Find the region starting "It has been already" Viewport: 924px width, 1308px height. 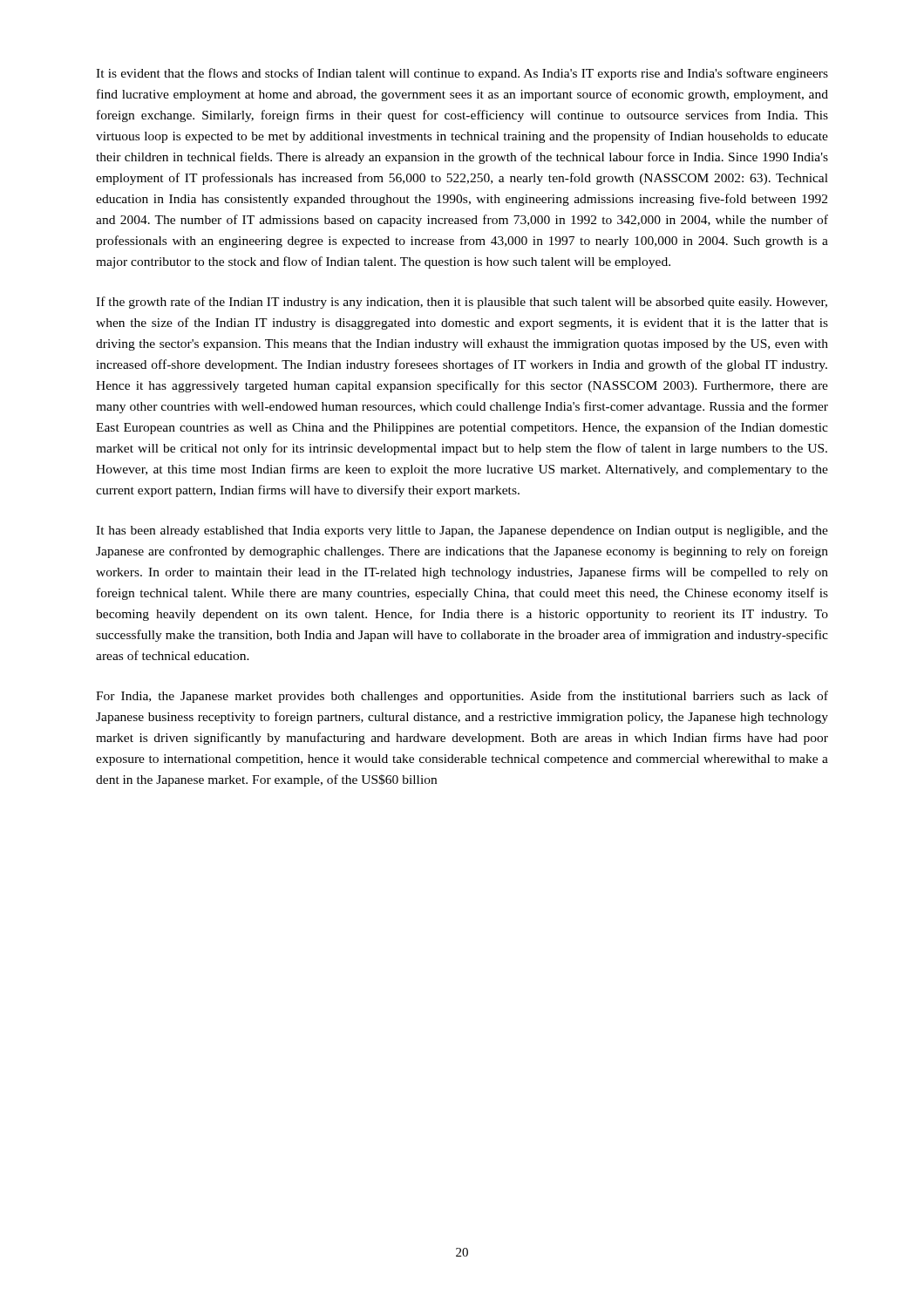click(x=462, y=593)
